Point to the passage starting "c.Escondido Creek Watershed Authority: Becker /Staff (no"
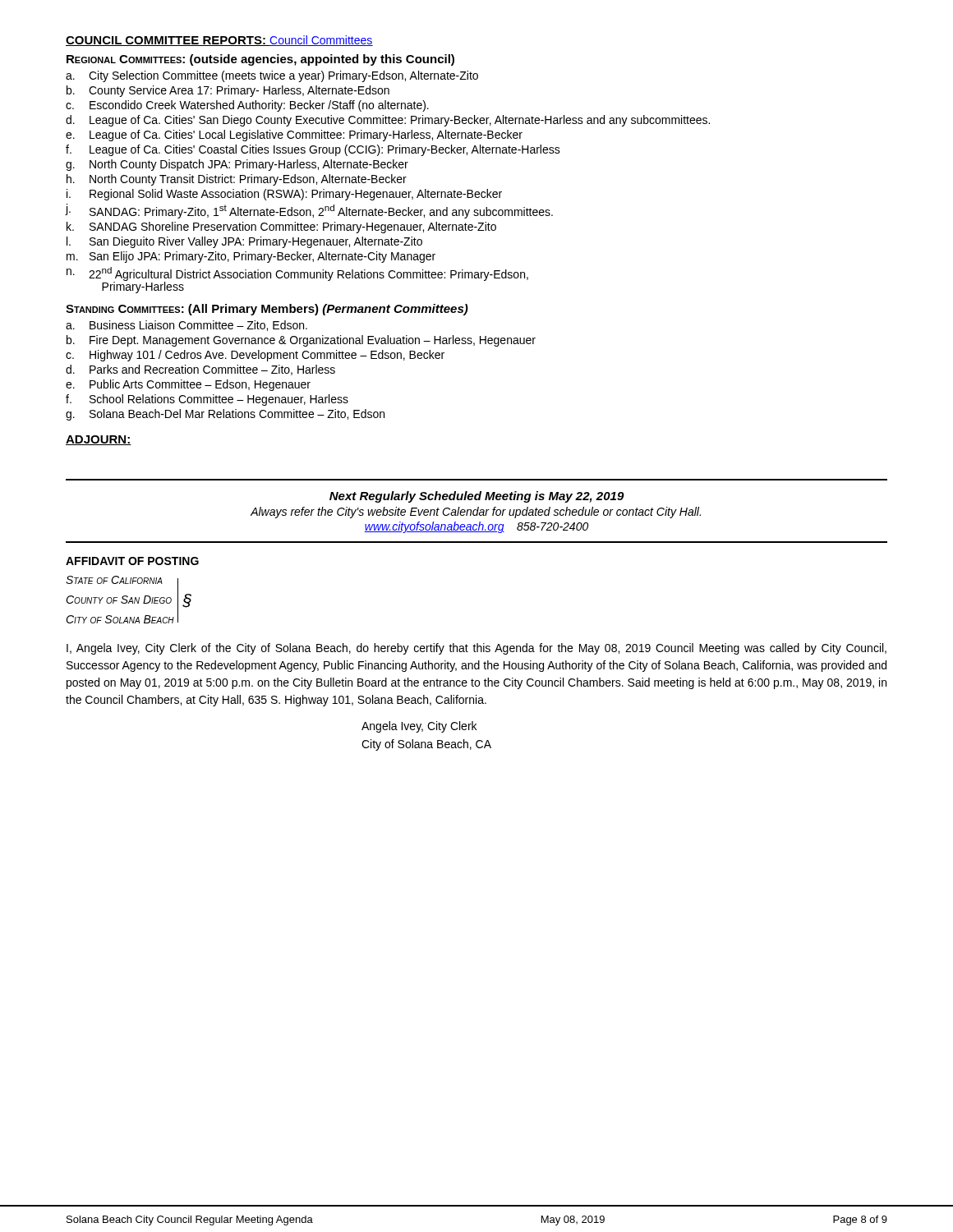 tap(476, 105)
